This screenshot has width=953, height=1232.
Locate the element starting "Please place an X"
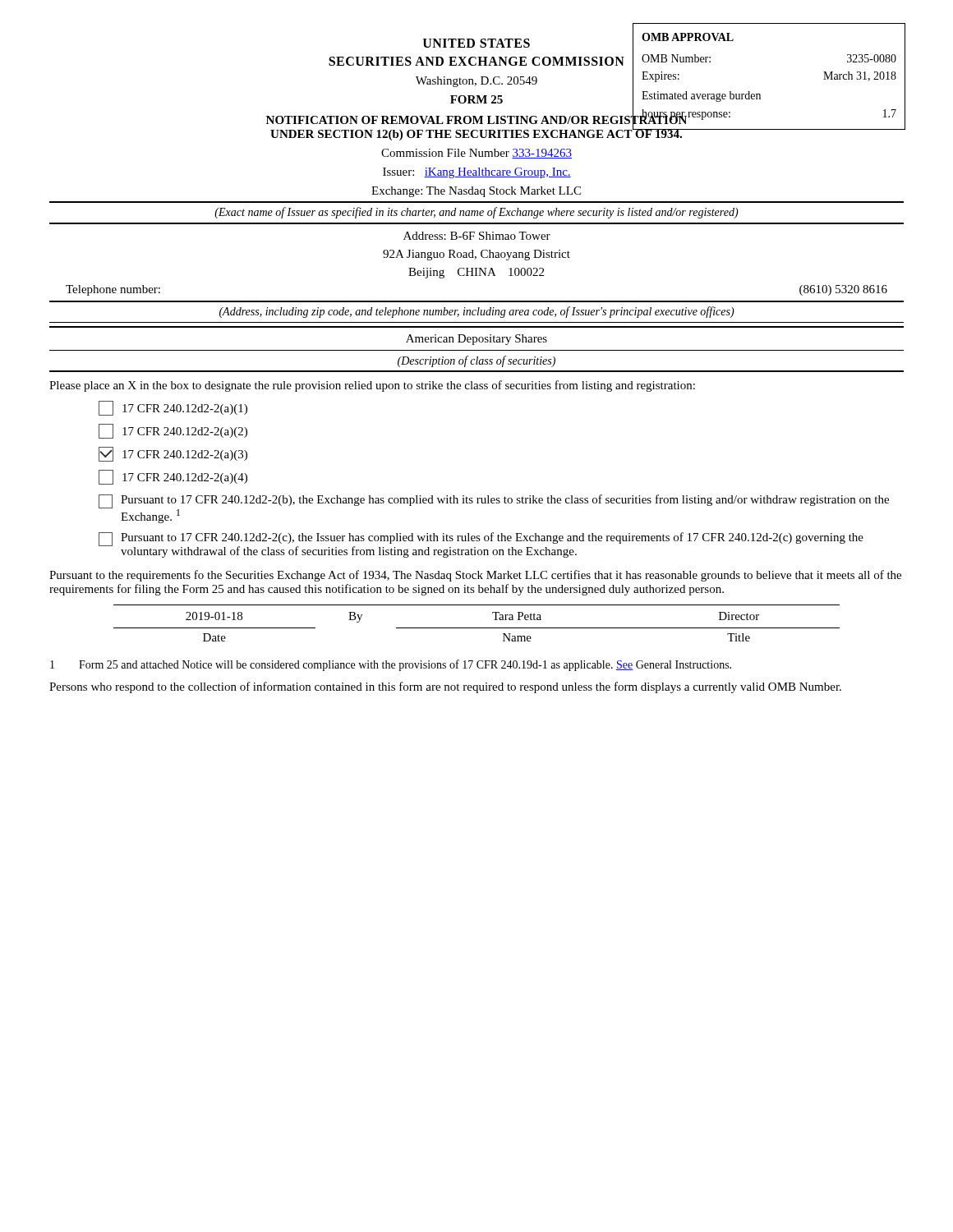point(373,385)
